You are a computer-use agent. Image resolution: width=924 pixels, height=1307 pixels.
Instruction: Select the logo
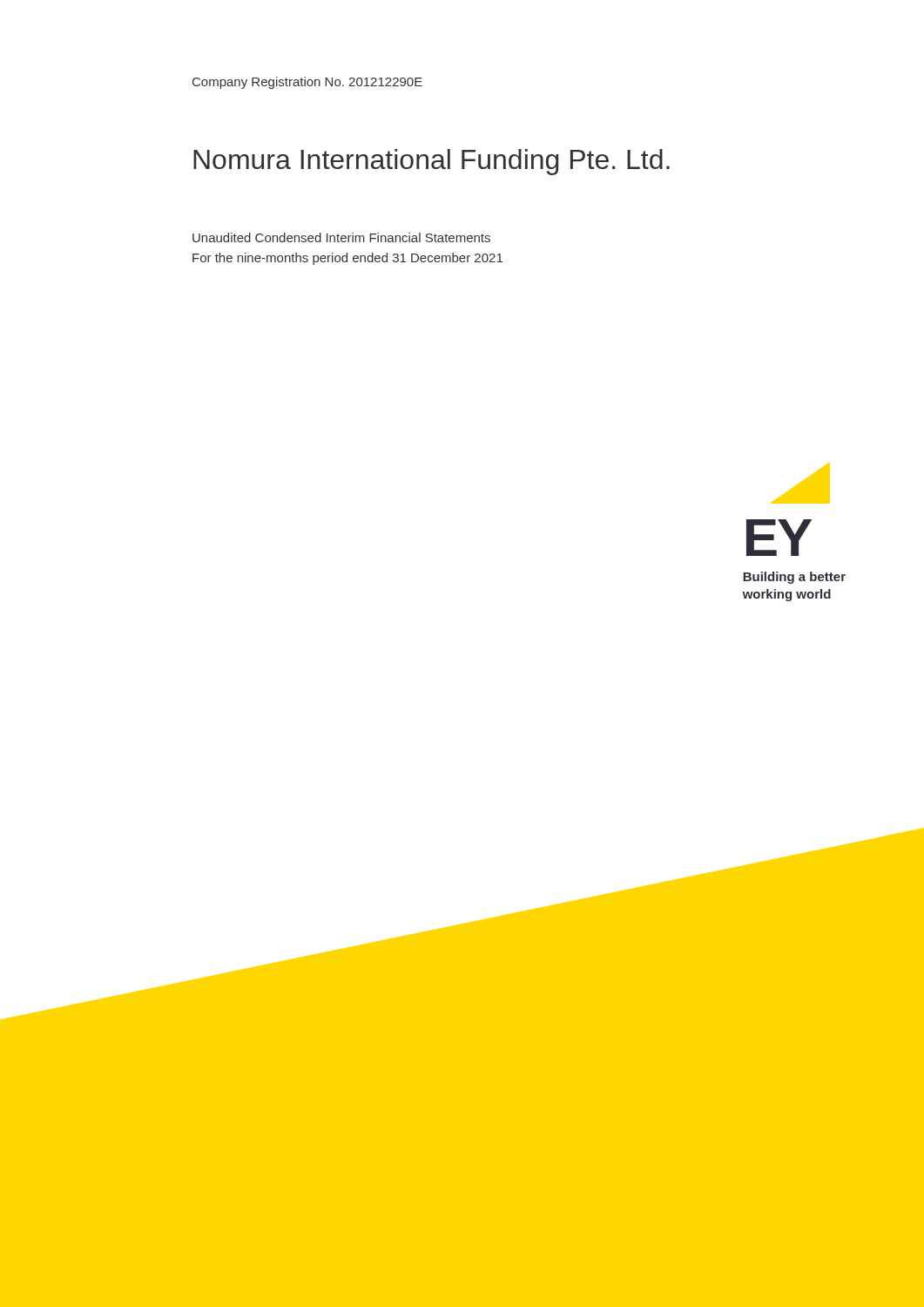click(794, 532)
